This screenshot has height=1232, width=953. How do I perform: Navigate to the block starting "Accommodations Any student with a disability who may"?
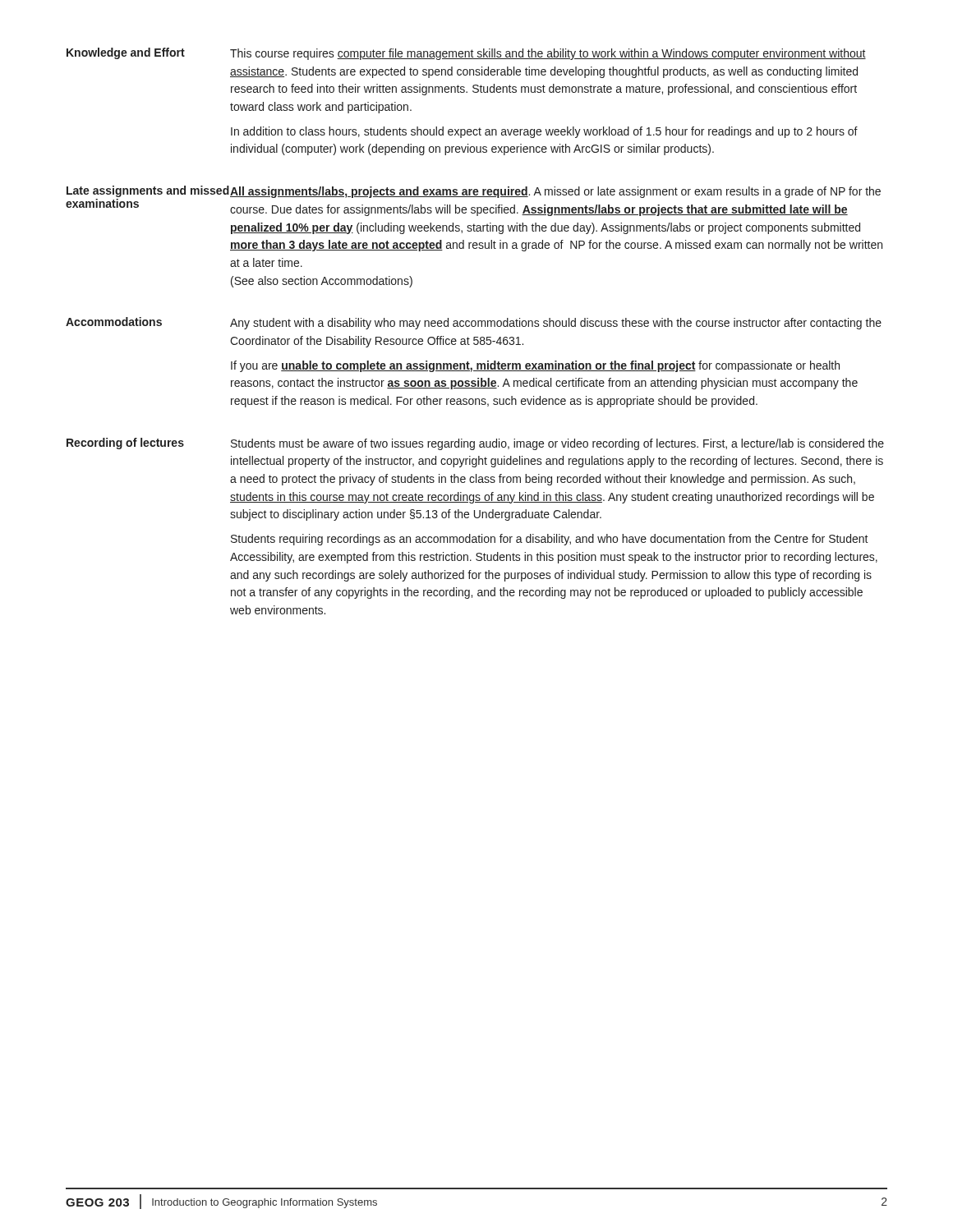(476, 363)
